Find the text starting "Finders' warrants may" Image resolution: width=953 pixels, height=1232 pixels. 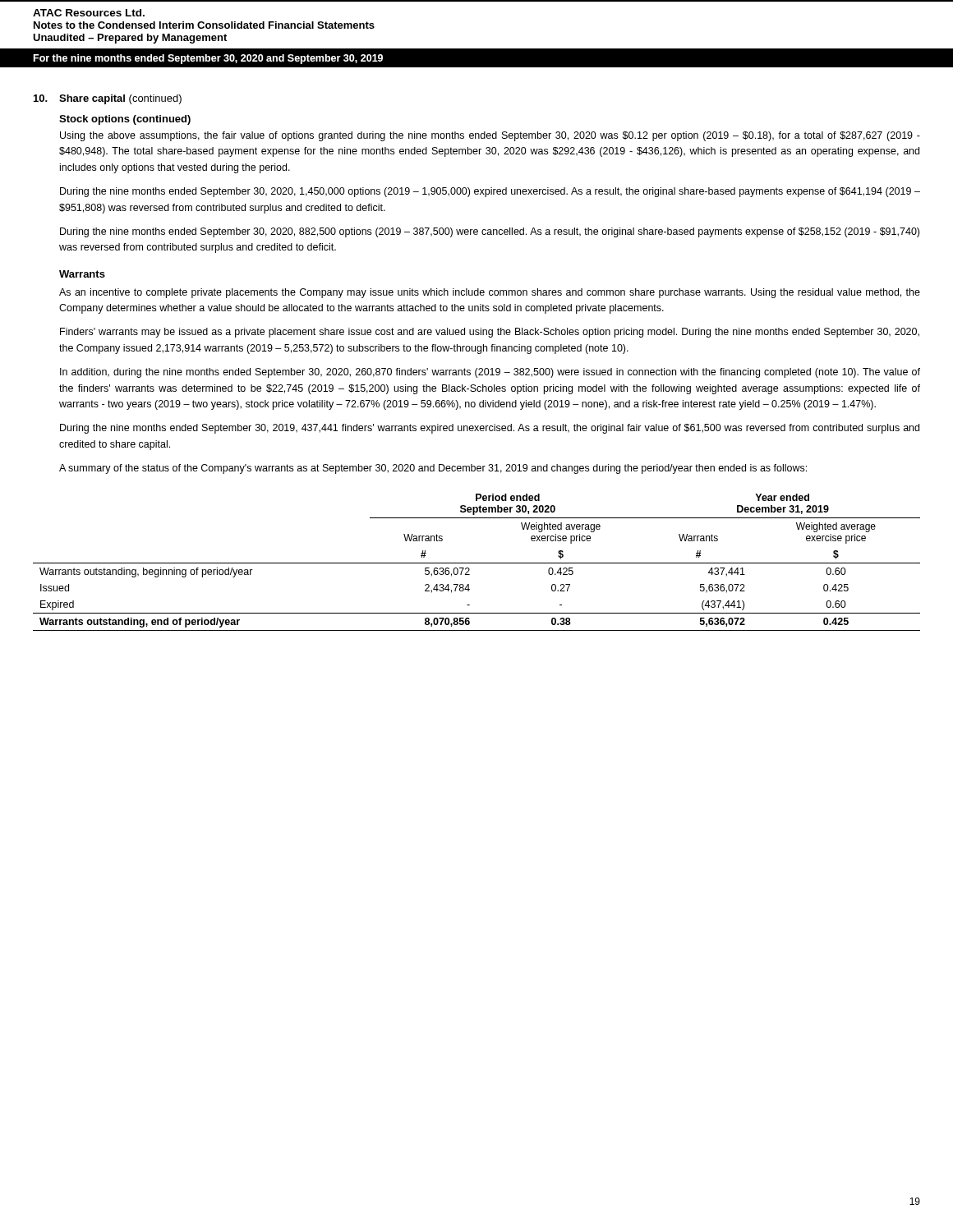(490, 340)
